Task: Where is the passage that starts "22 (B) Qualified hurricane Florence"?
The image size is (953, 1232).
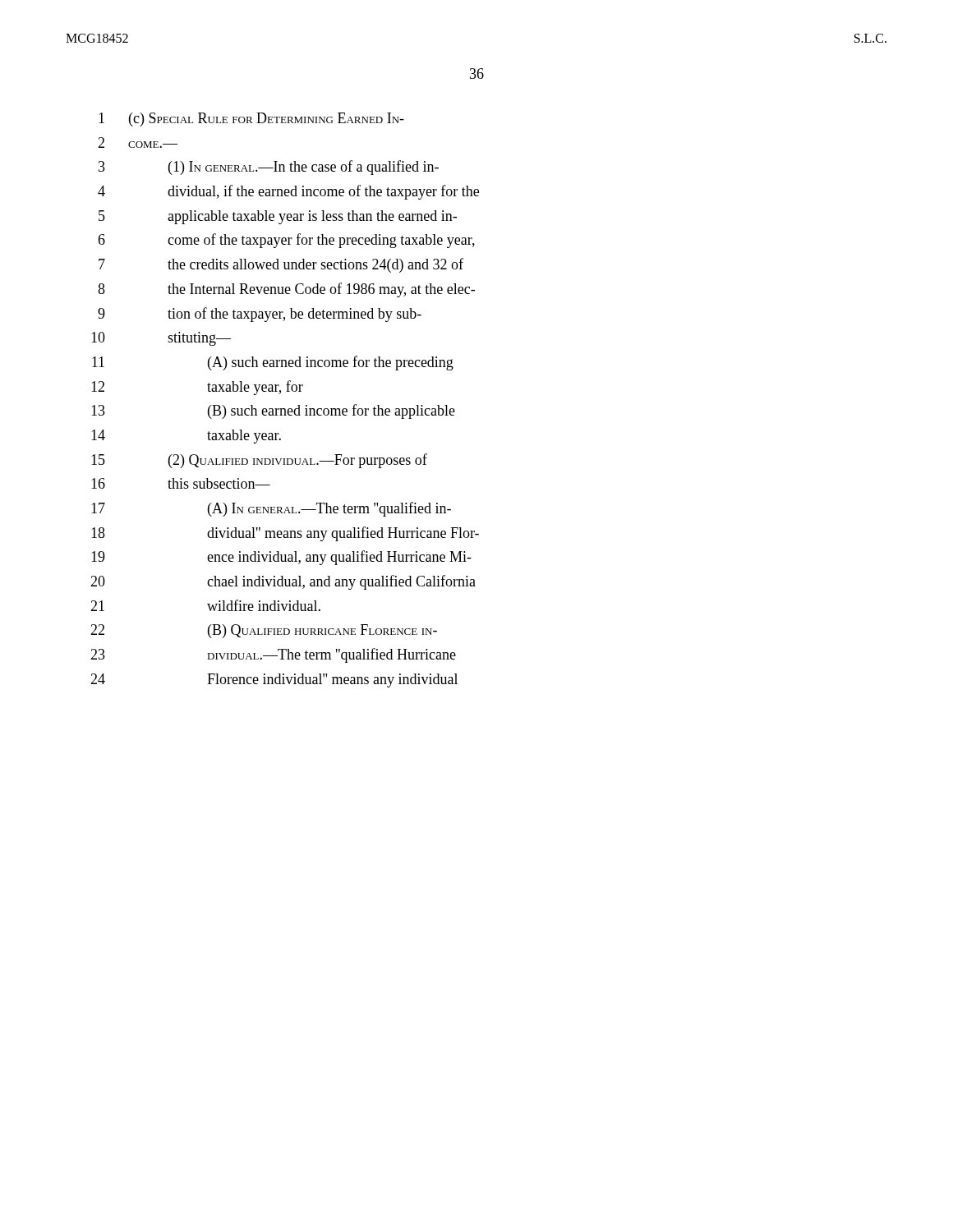Action: [264, 631]
